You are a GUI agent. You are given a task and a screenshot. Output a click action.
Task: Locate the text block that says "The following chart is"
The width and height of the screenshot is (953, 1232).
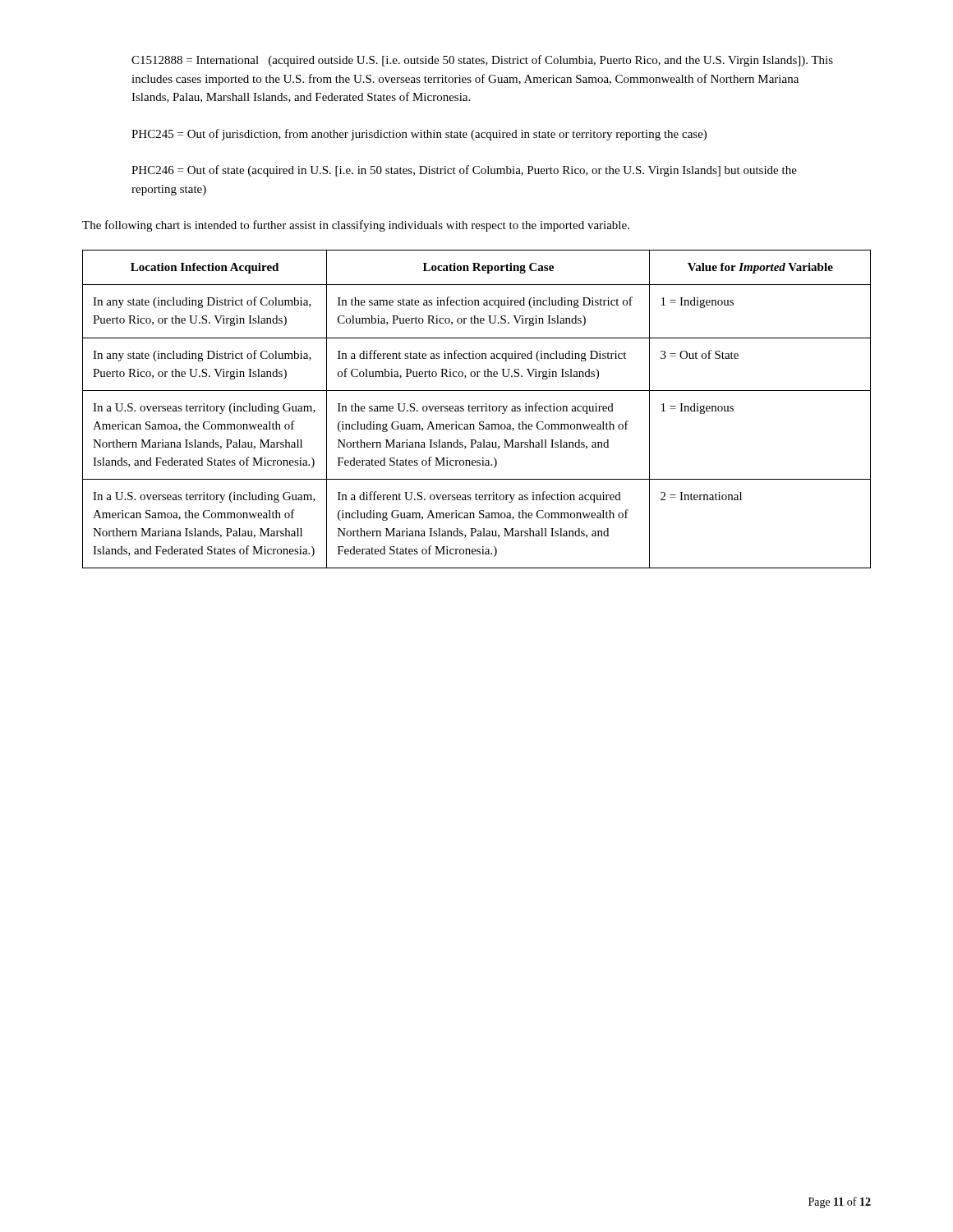click(356, 225)
